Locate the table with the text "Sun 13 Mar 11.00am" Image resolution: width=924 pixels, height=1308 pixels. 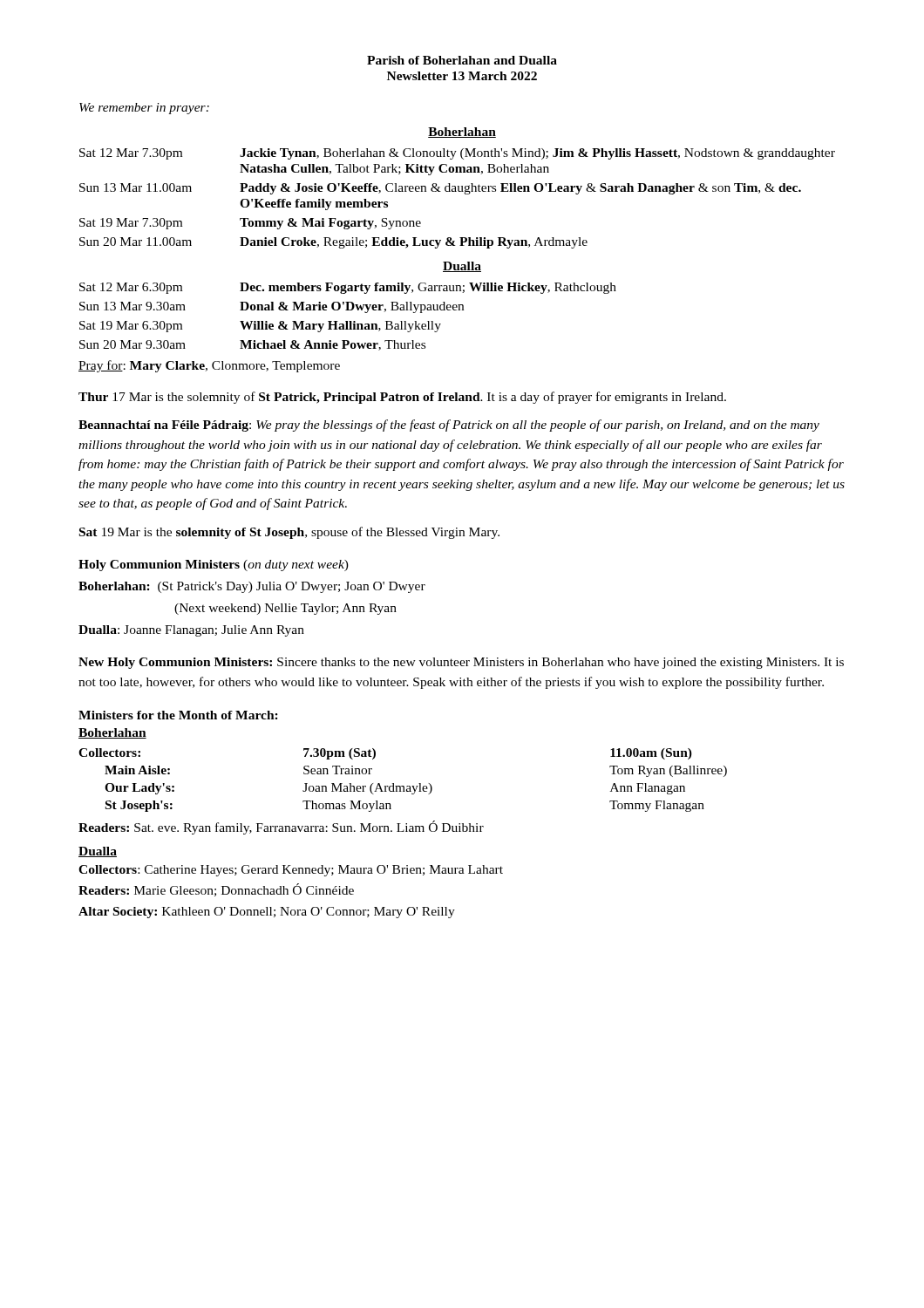pyautogui.click(x=462, y=197)
